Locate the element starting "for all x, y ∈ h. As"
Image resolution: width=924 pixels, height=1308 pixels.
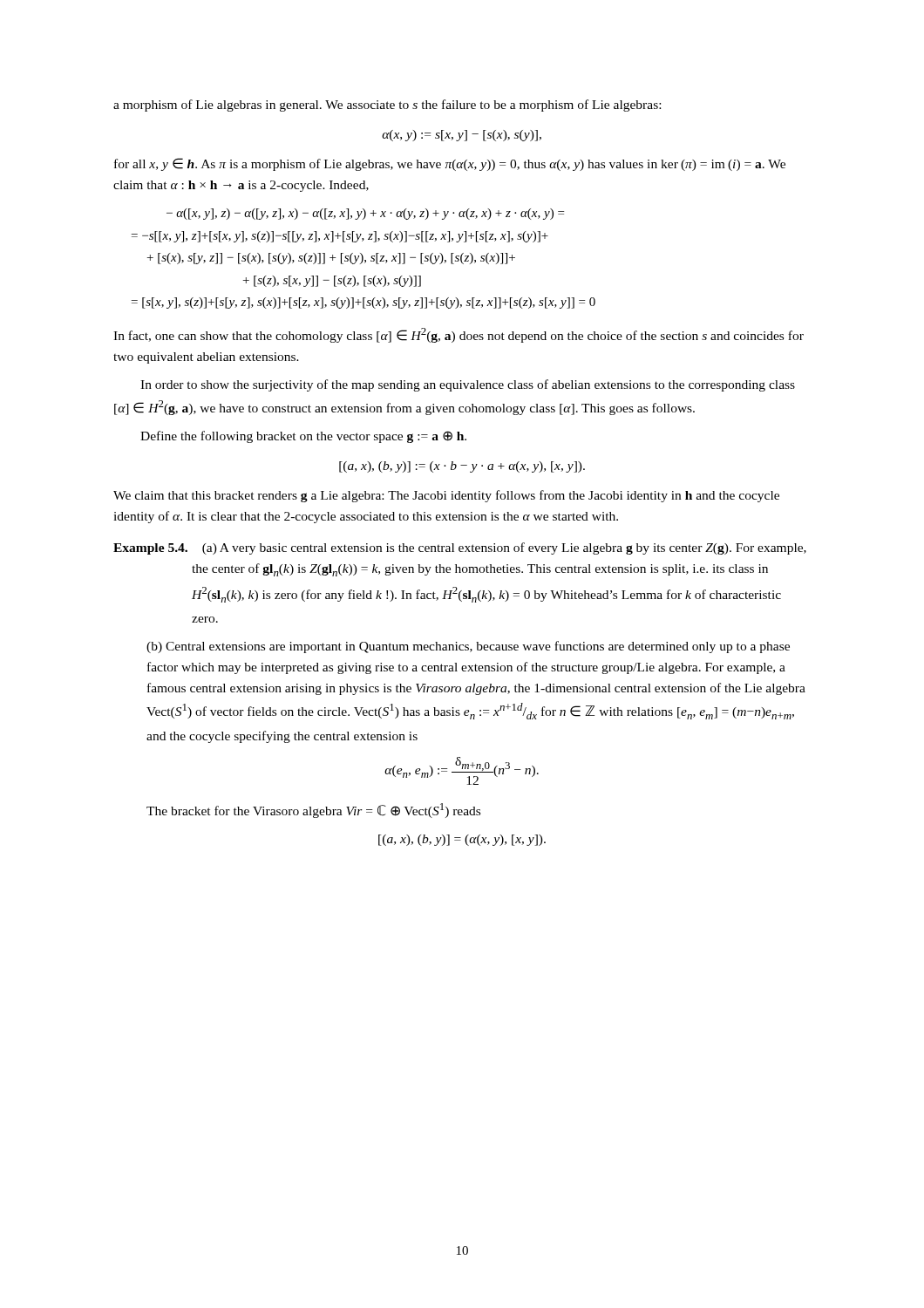pyautogui.click(x=450, y=174)
